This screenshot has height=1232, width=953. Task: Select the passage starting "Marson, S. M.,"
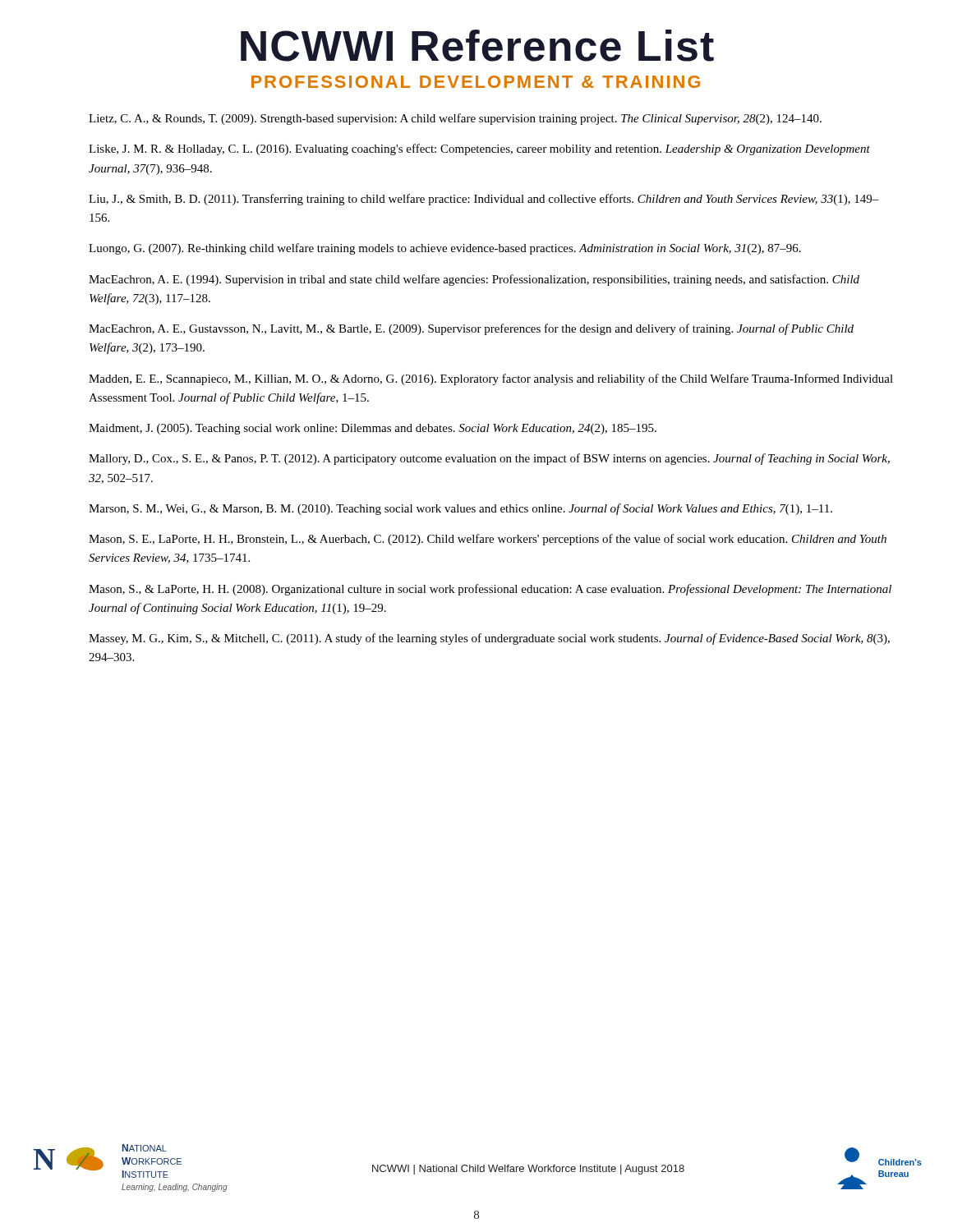[476, 509]
